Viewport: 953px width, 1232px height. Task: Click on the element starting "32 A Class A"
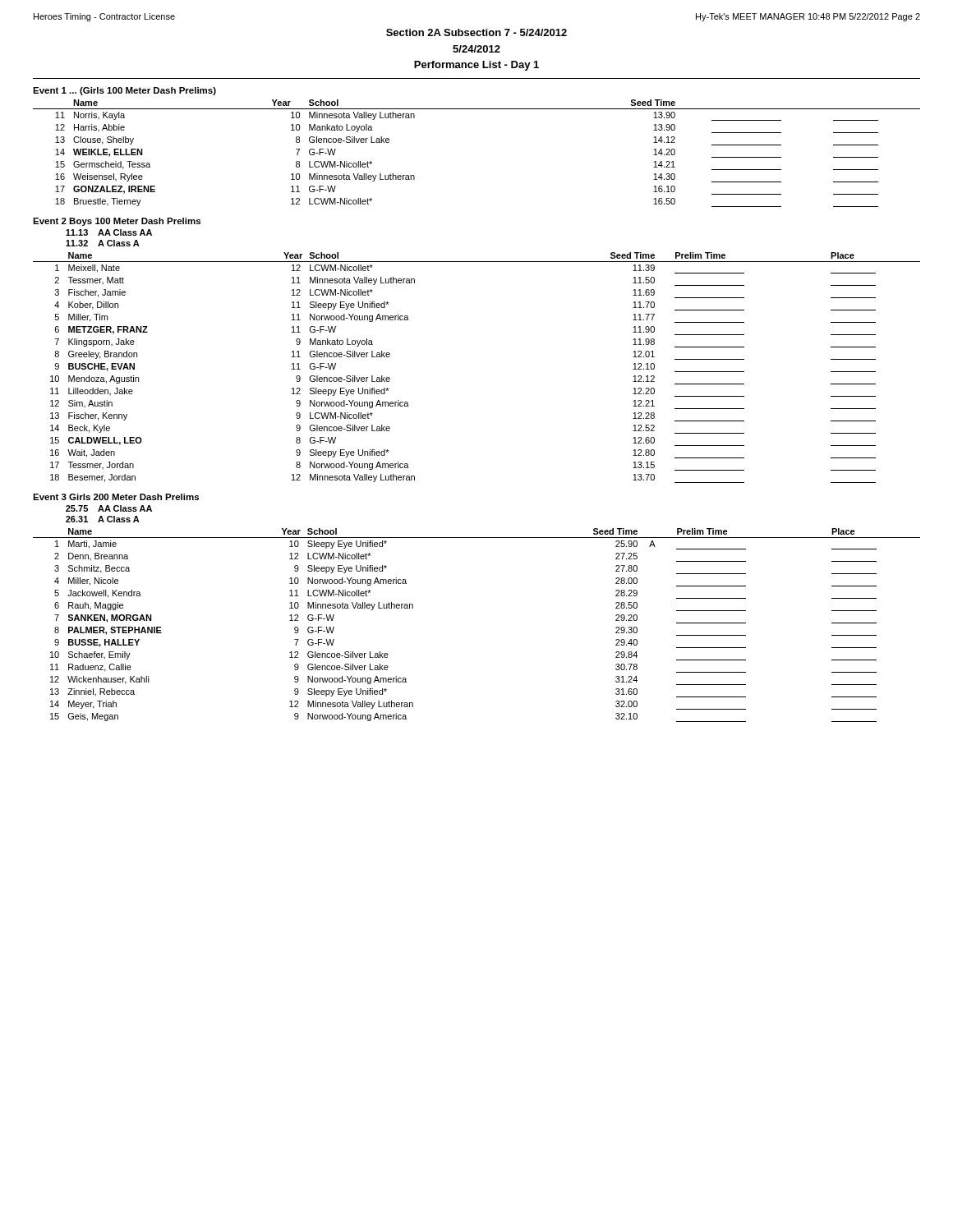click(86, 243)
